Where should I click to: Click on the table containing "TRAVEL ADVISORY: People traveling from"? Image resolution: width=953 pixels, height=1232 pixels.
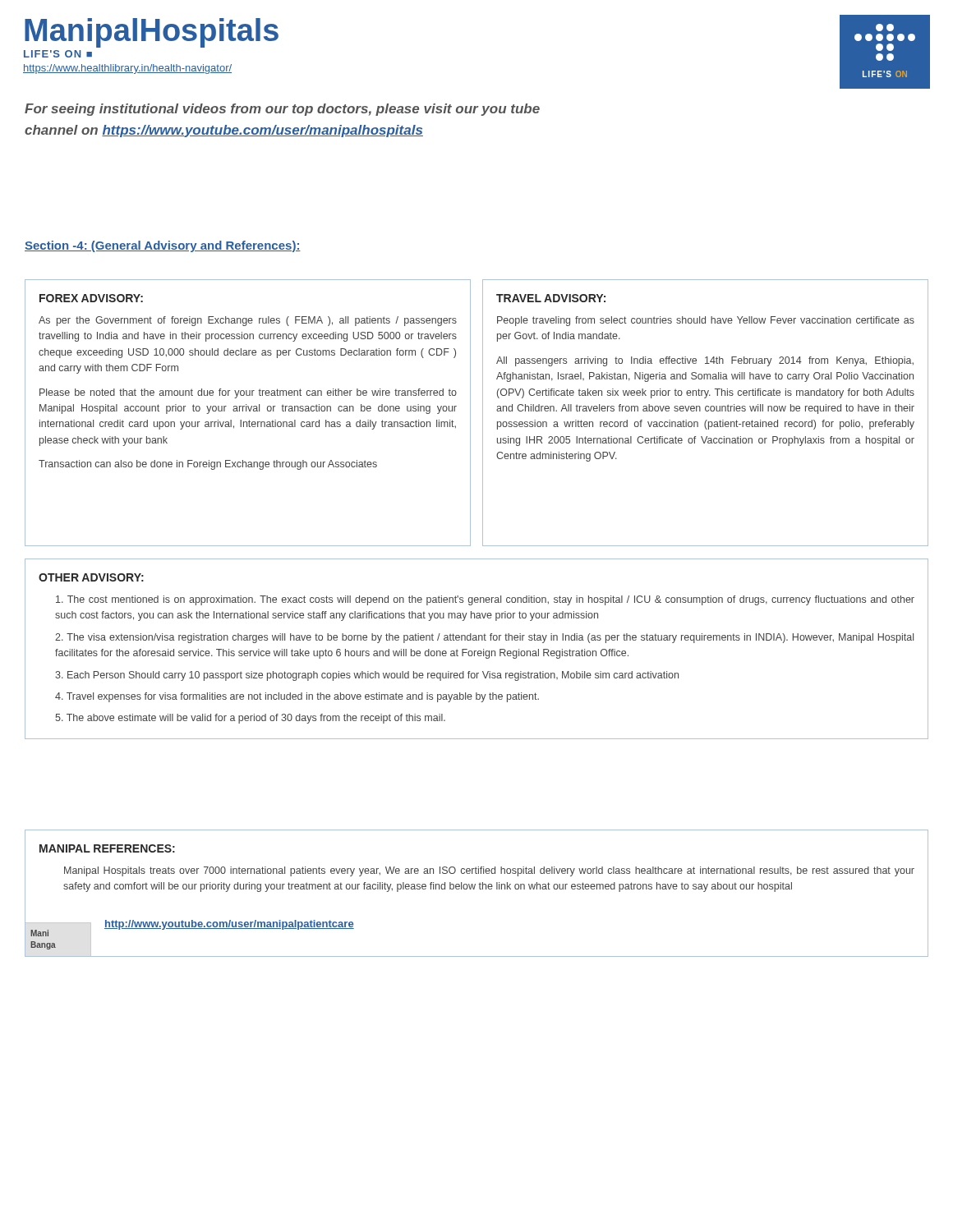click(705, 413)
